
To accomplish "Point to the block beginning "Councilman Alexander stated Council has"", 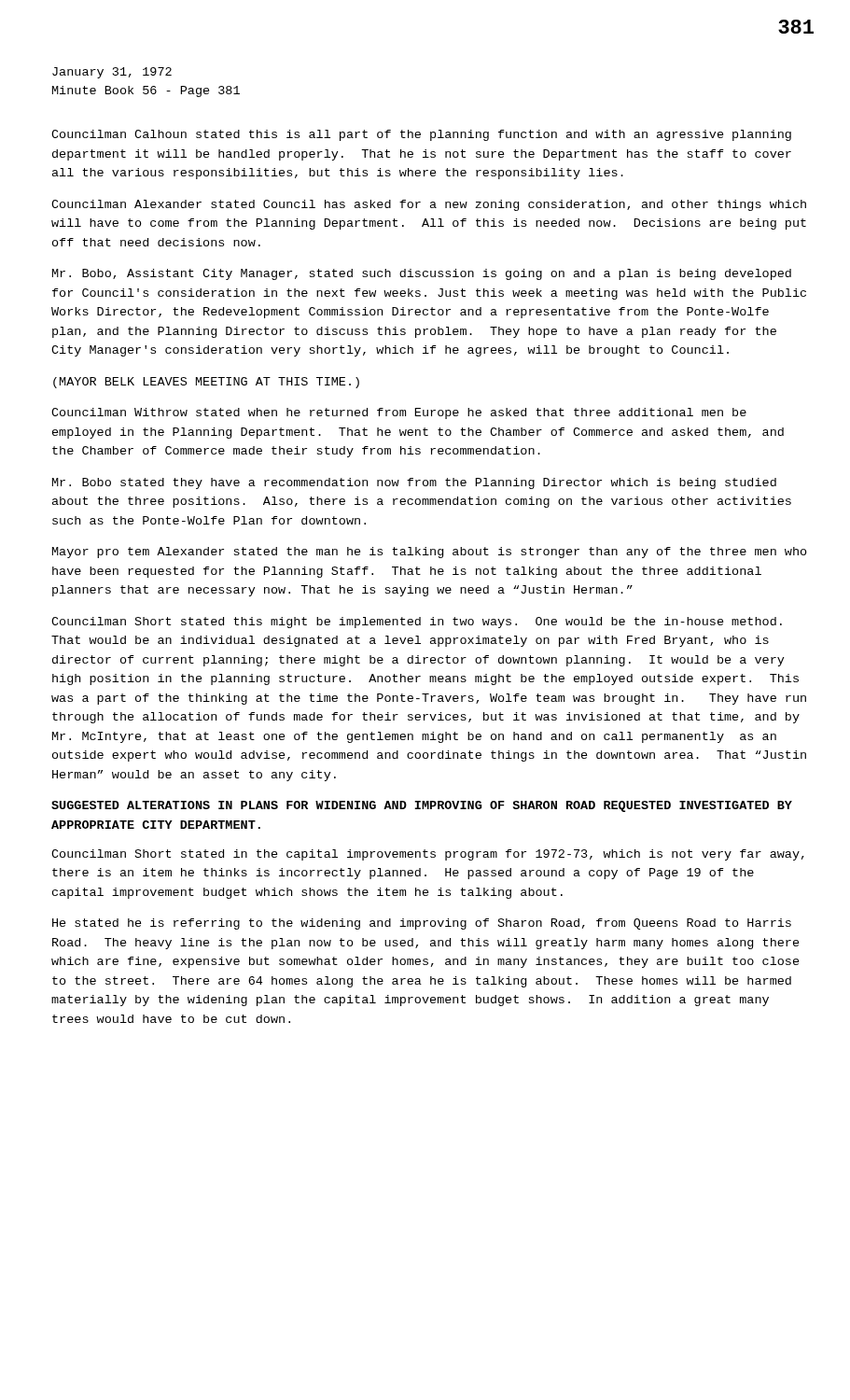I will 429,224.
